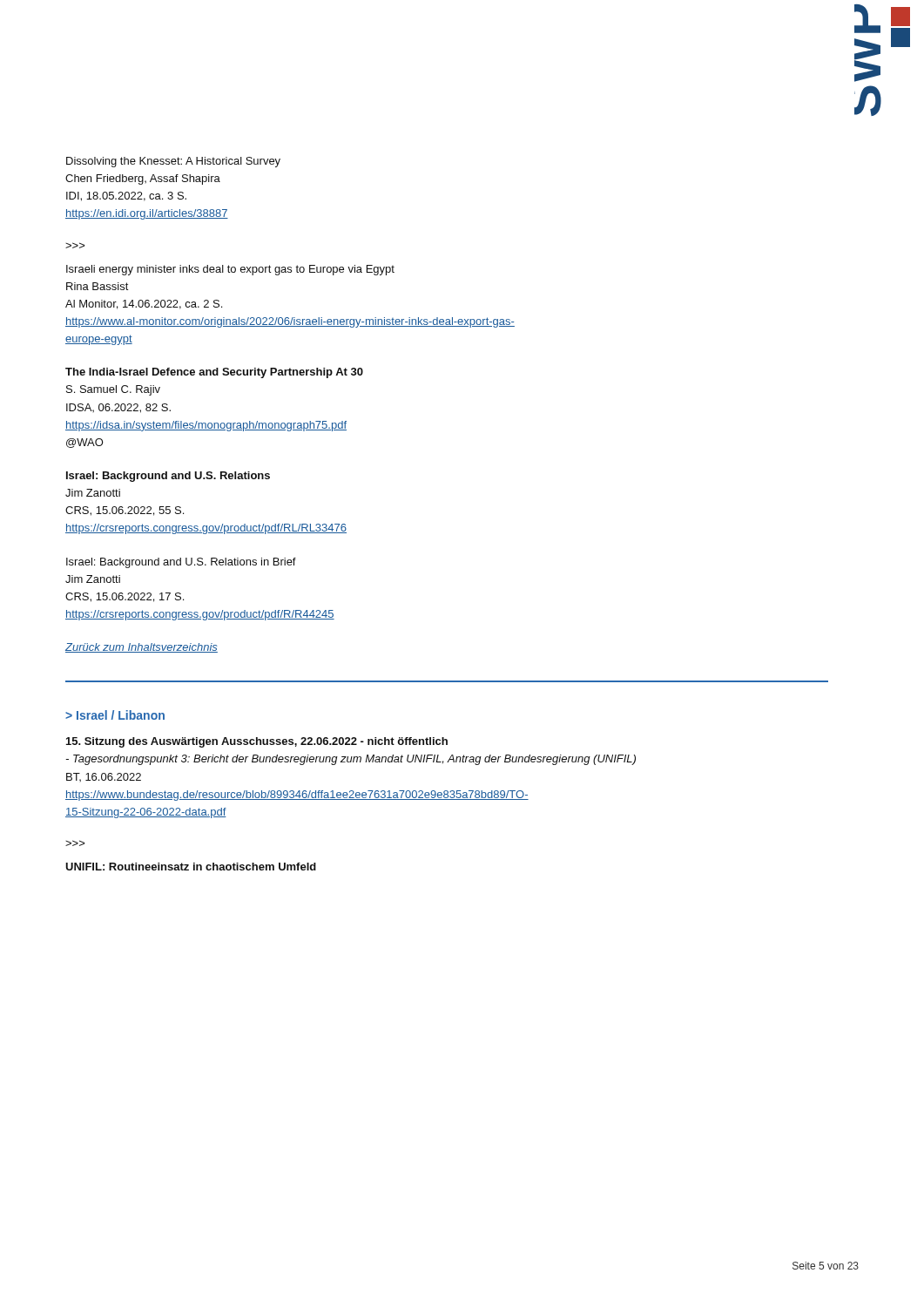Find the text block starting "> Israel / Libanon"
Viewport: 924px width, 1307px height.
click(115, 716)
